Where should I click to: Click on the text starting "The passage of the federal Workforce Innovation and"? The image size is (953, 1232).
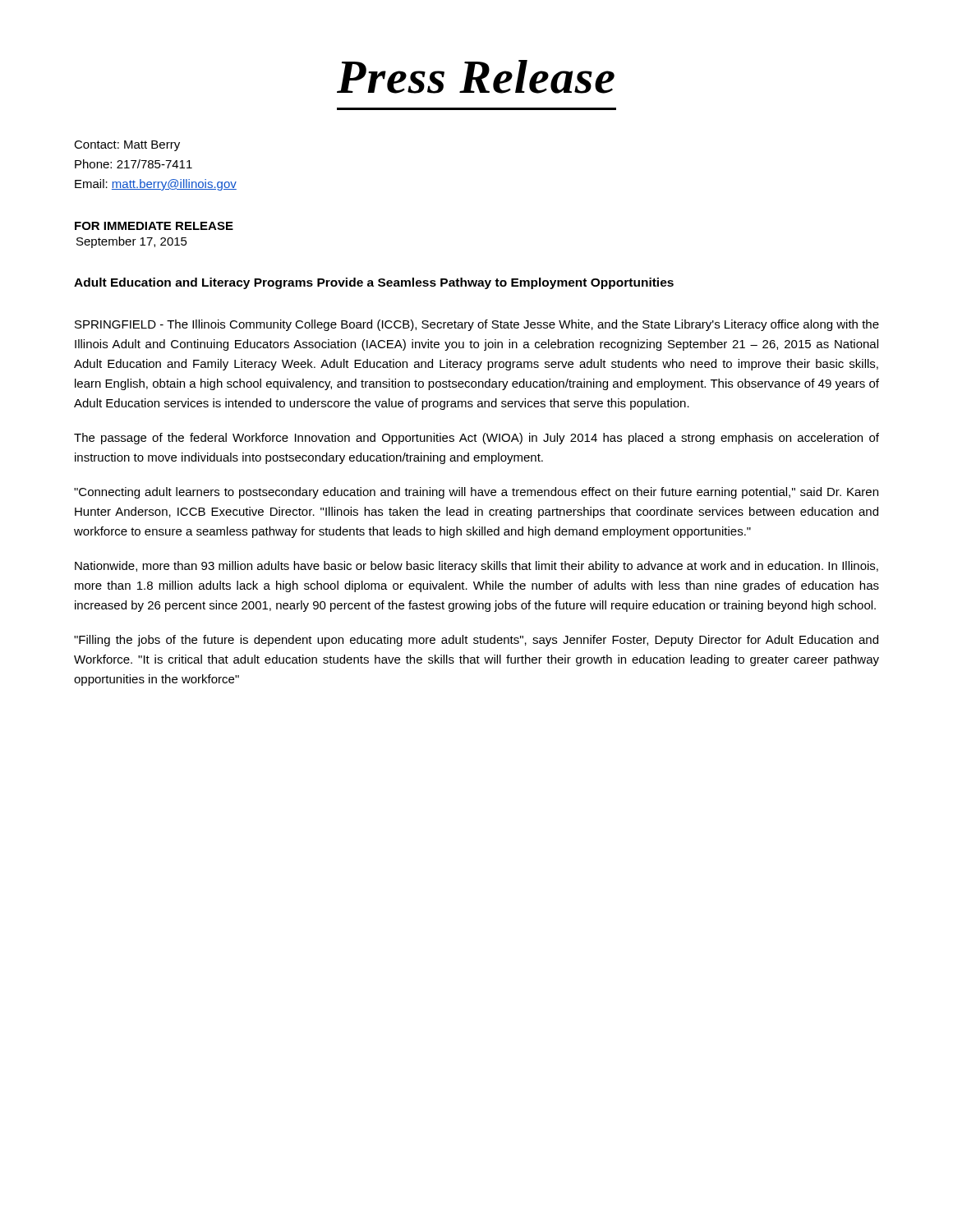(x=476, y=447)
